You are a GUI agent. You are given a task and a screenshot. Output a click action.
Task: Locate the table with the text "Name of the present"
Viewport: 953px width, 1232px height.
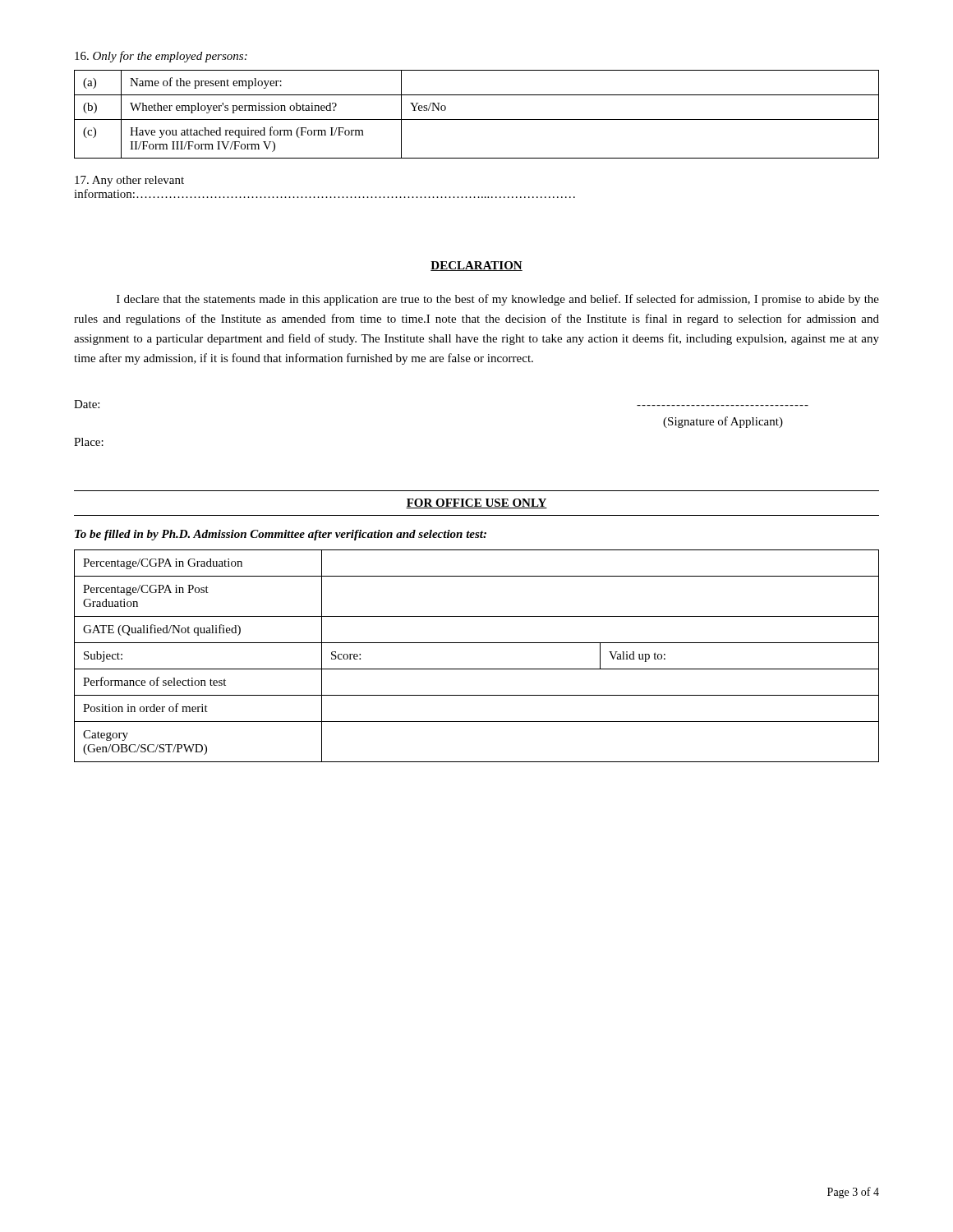coord(476,114)
